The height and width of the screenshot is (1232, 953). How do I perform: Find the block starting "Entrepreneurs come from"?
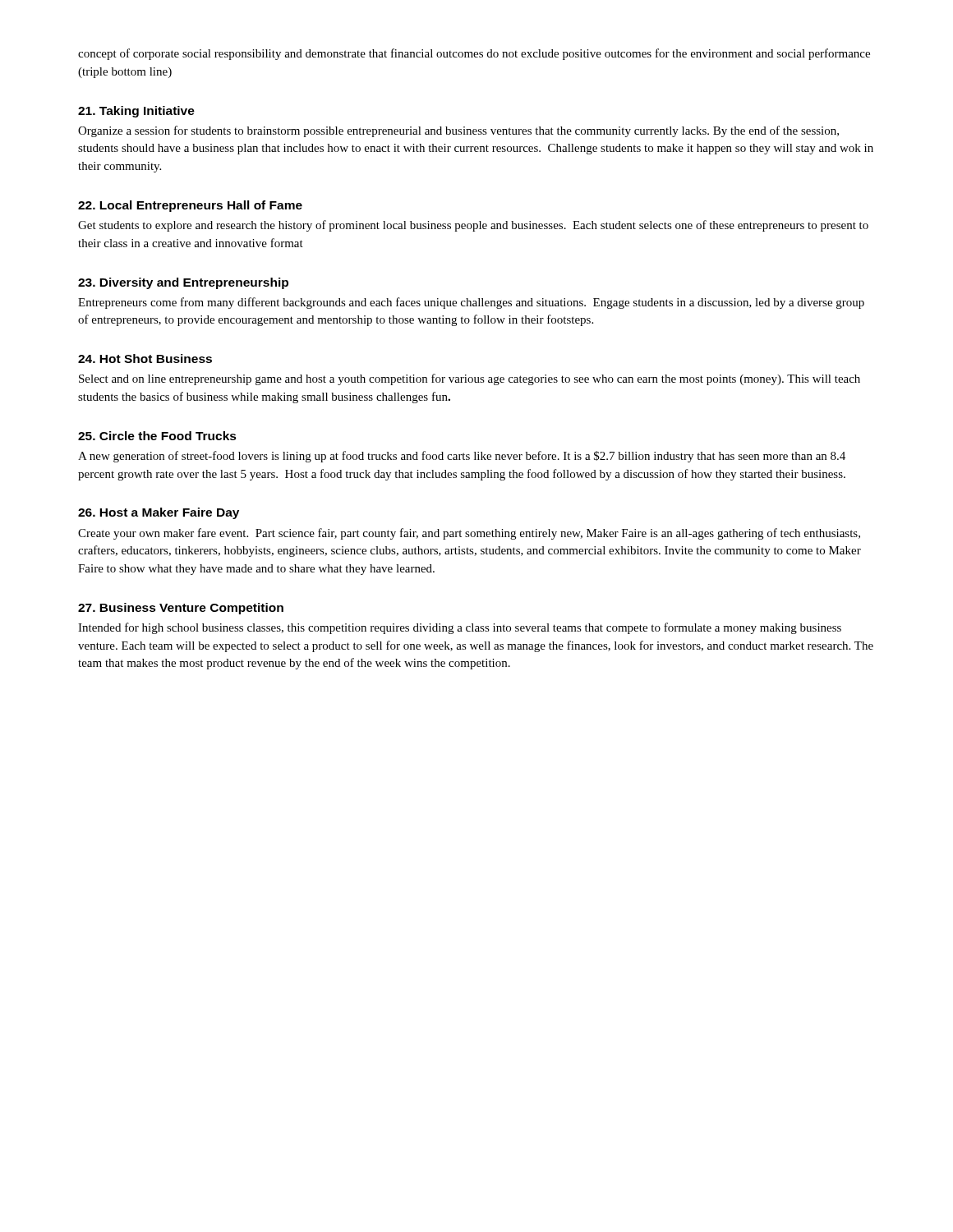pos(471,311)
